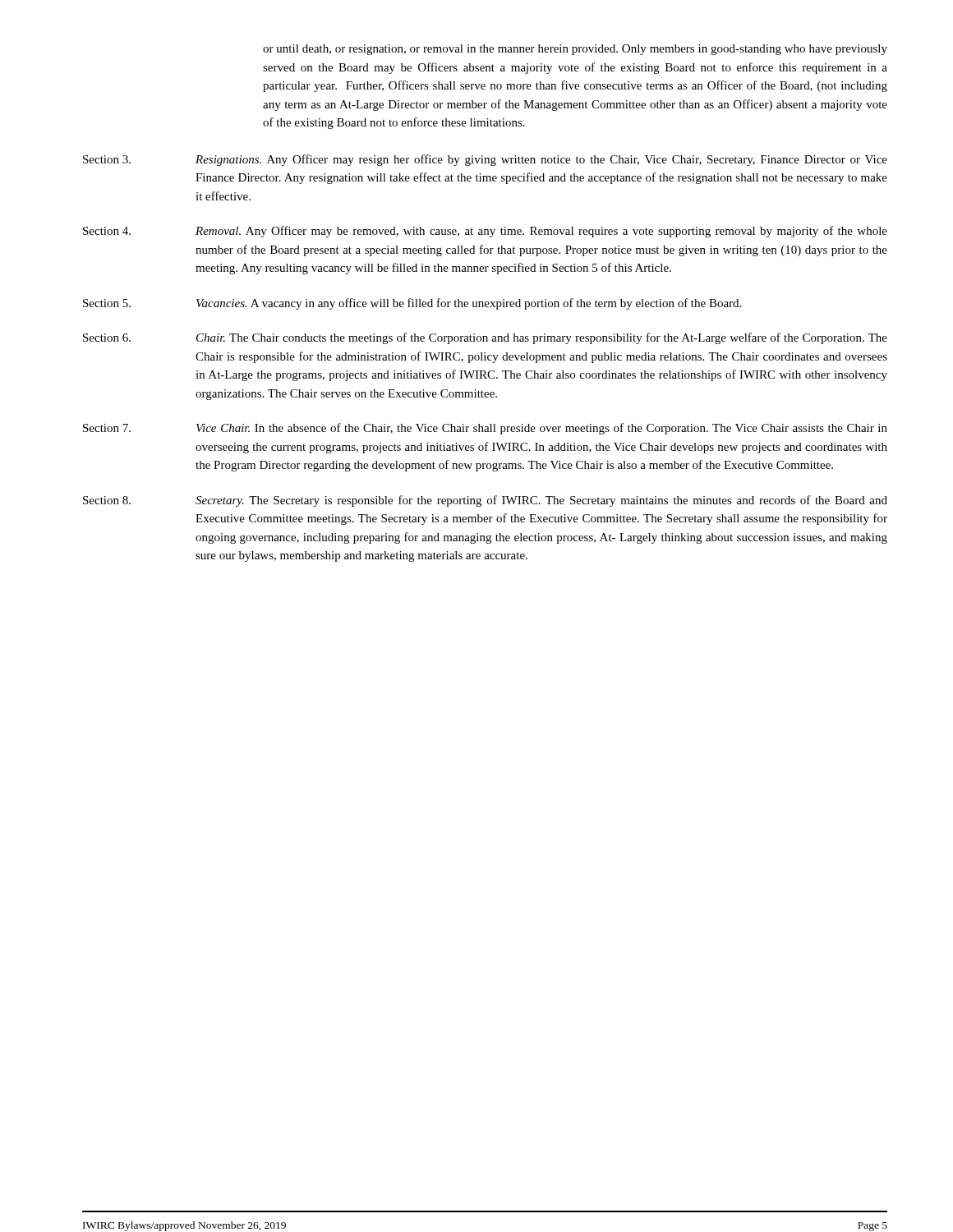
Task: Find the list item that reads "Section 7. Vice Chair. In"
Action: click(x=485, y=447)
